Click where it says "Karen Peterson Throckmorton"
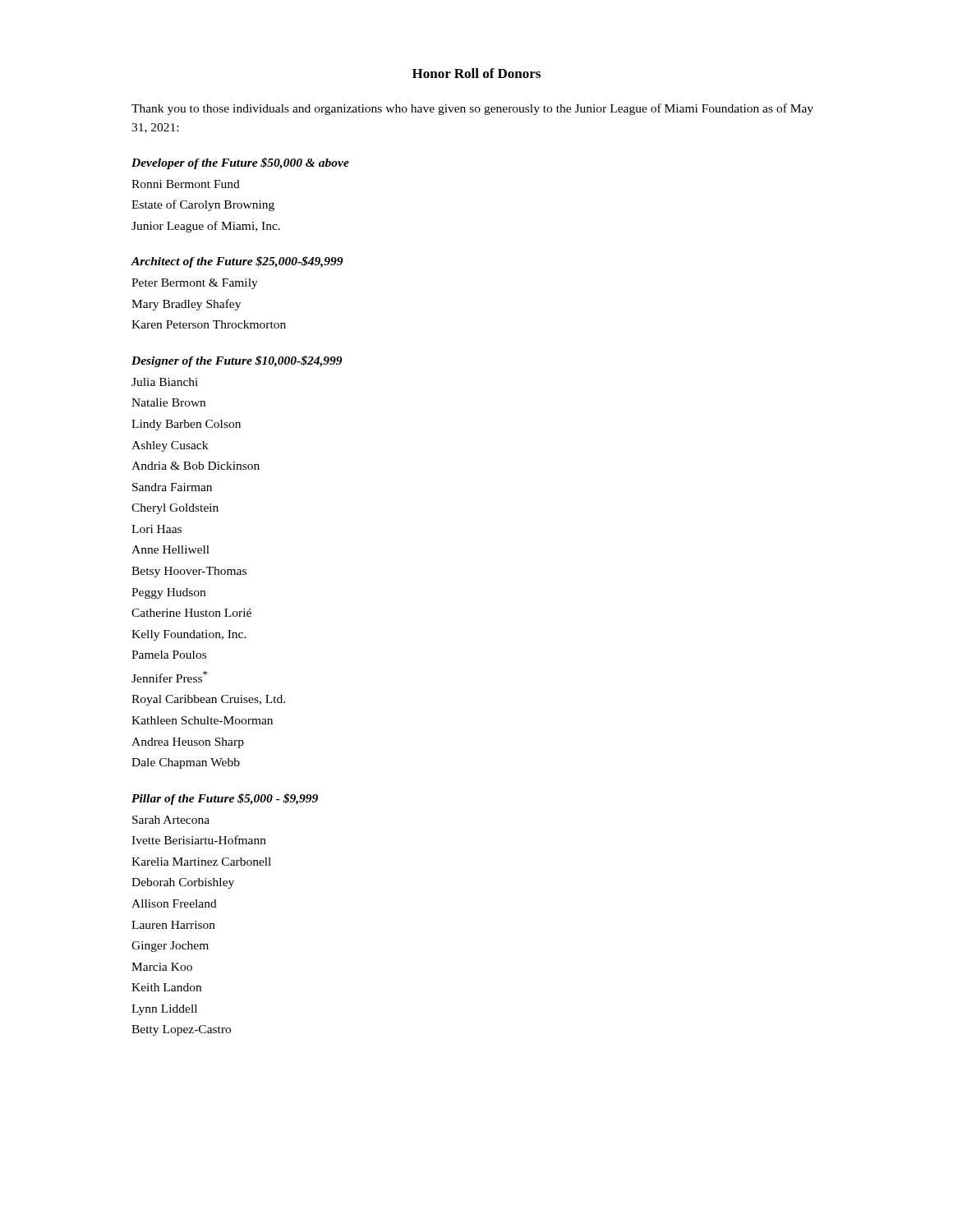Screen dimensions: 1232x953 click(209, 324)
